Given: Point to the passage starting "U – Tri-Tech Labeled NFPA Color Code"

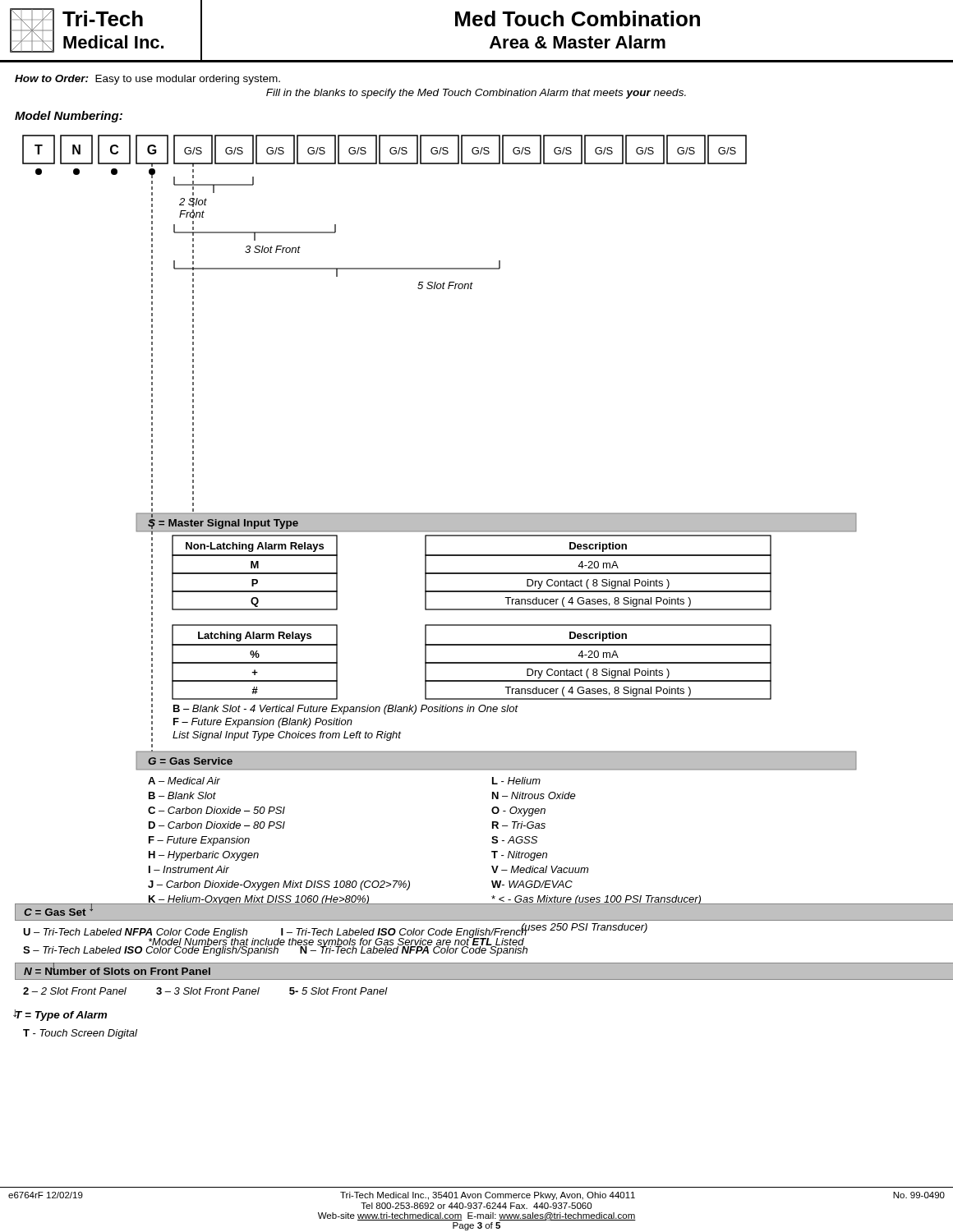Looking at the screenshot, I should point(276,941).
